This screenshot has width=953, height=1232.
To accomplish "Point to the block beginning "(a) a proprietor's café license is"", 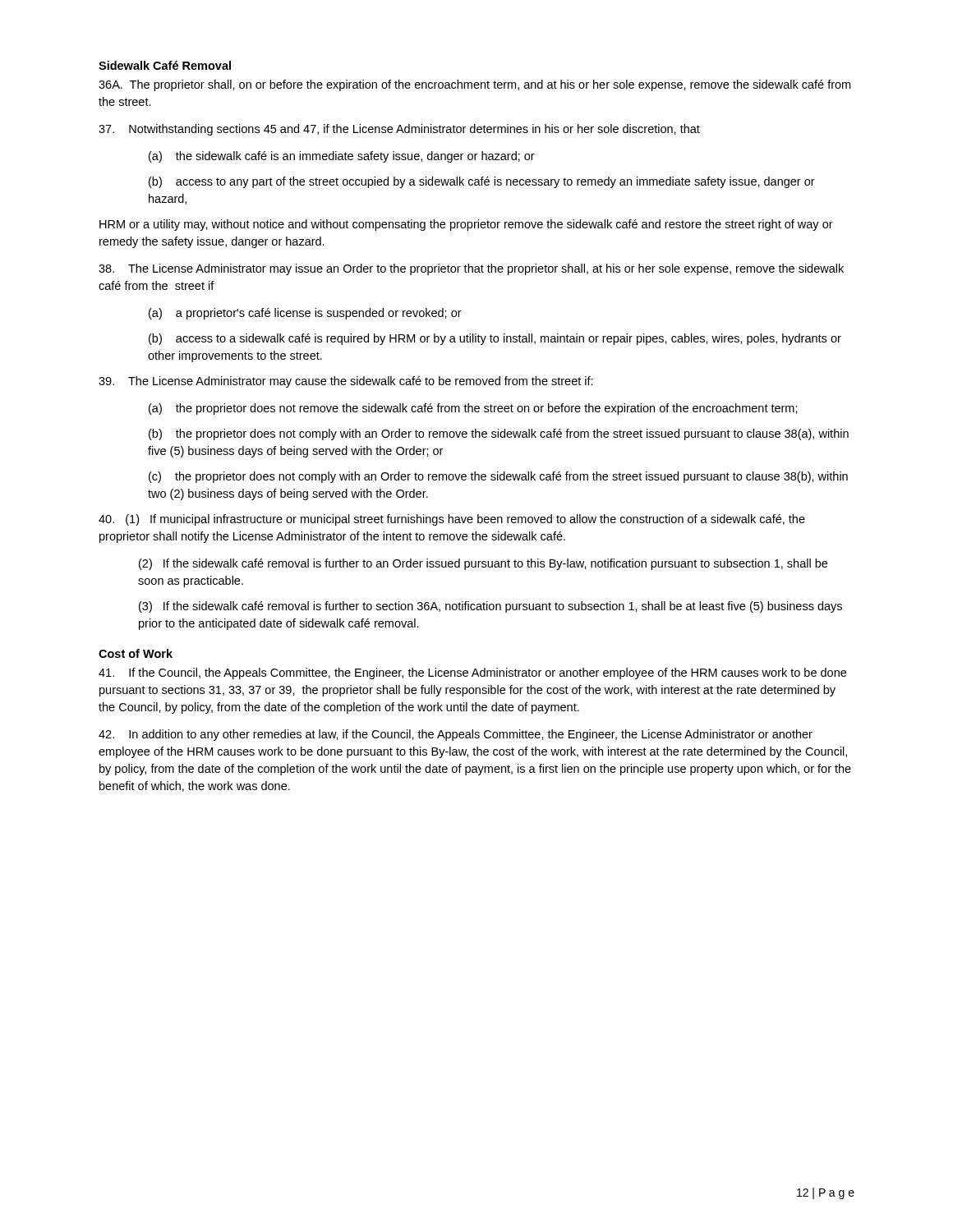I will [305, 313].
